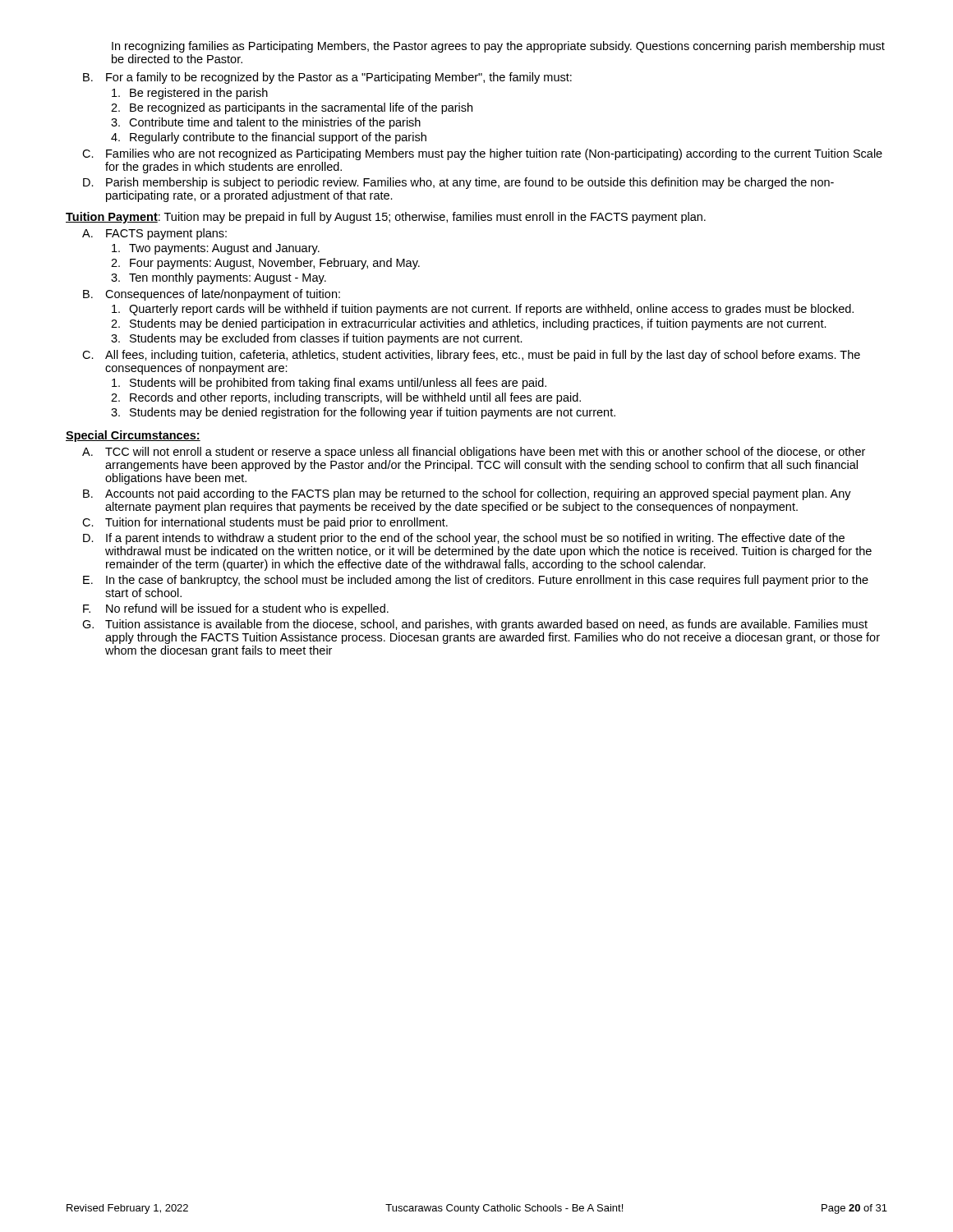Select the region starting "Tuition Payment: Tuition may be prepaid in"
This screenshot has width=953, height=1232.
(386, 217)
